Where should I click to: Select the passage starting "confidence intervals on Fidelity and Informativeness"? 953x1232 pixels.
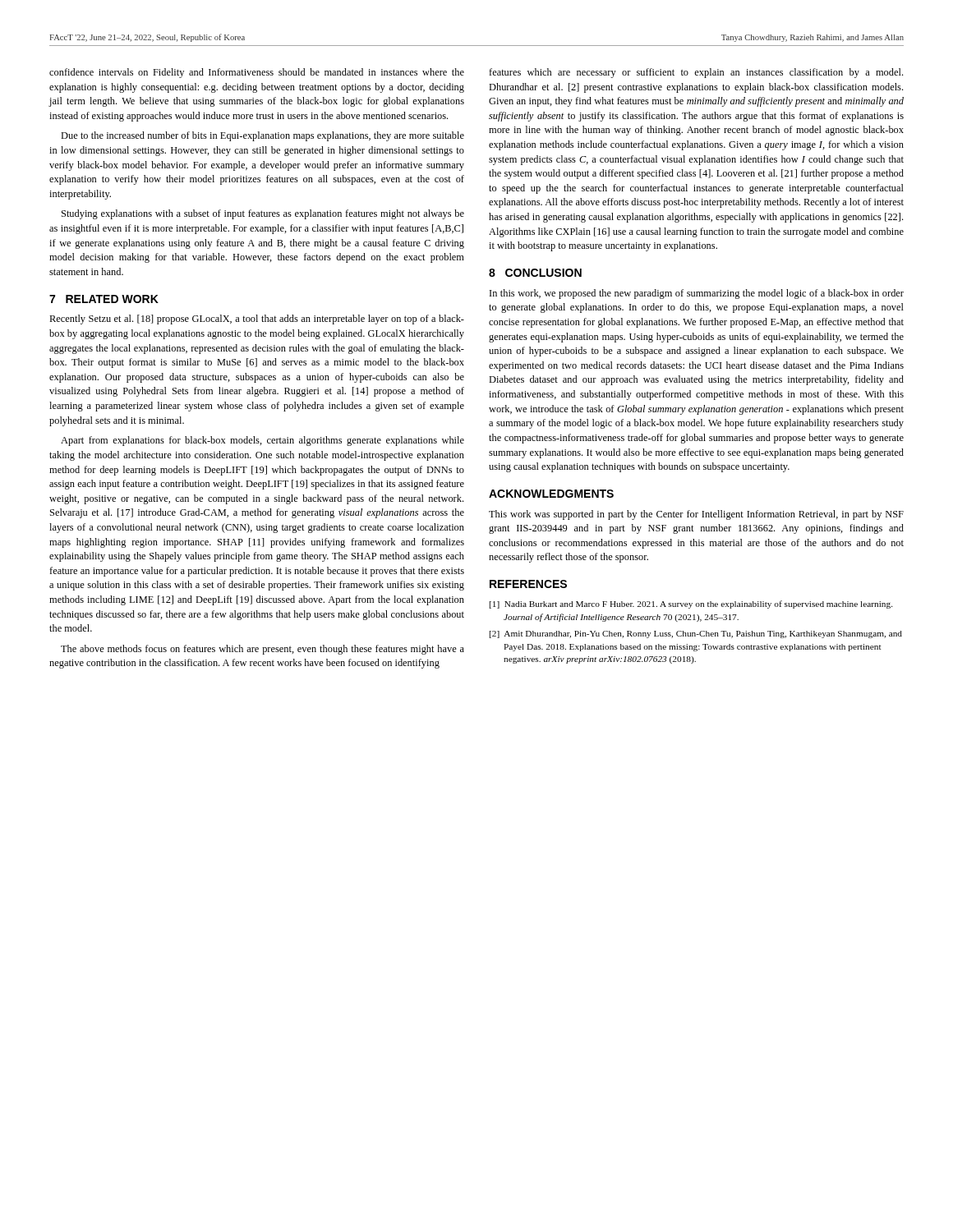[x=257, y=173]
